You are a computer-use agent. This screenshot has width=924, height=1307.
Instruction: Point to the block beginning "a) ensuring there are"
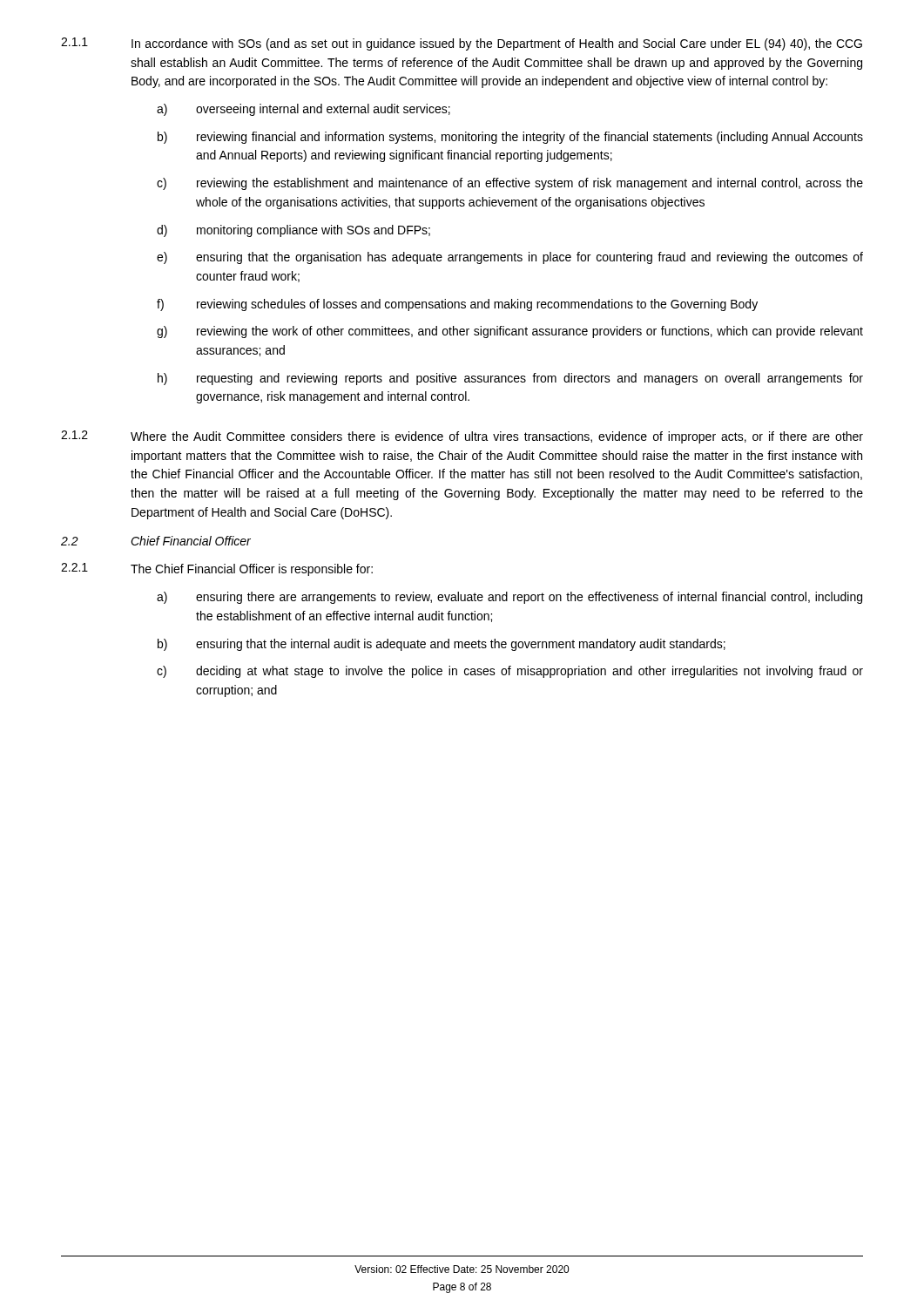point(510,607)
